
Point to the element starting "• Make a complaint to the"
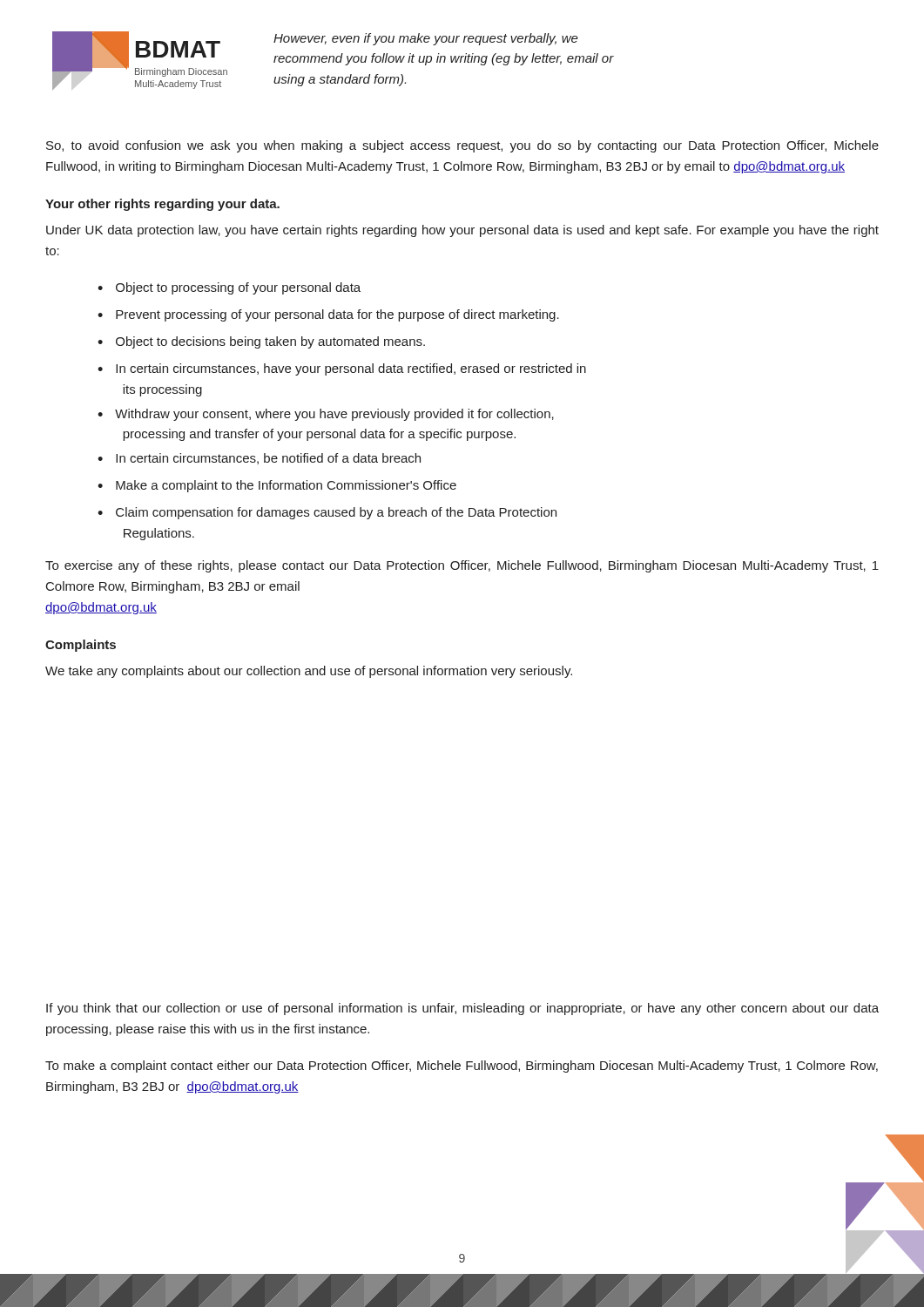coord(277,487)
